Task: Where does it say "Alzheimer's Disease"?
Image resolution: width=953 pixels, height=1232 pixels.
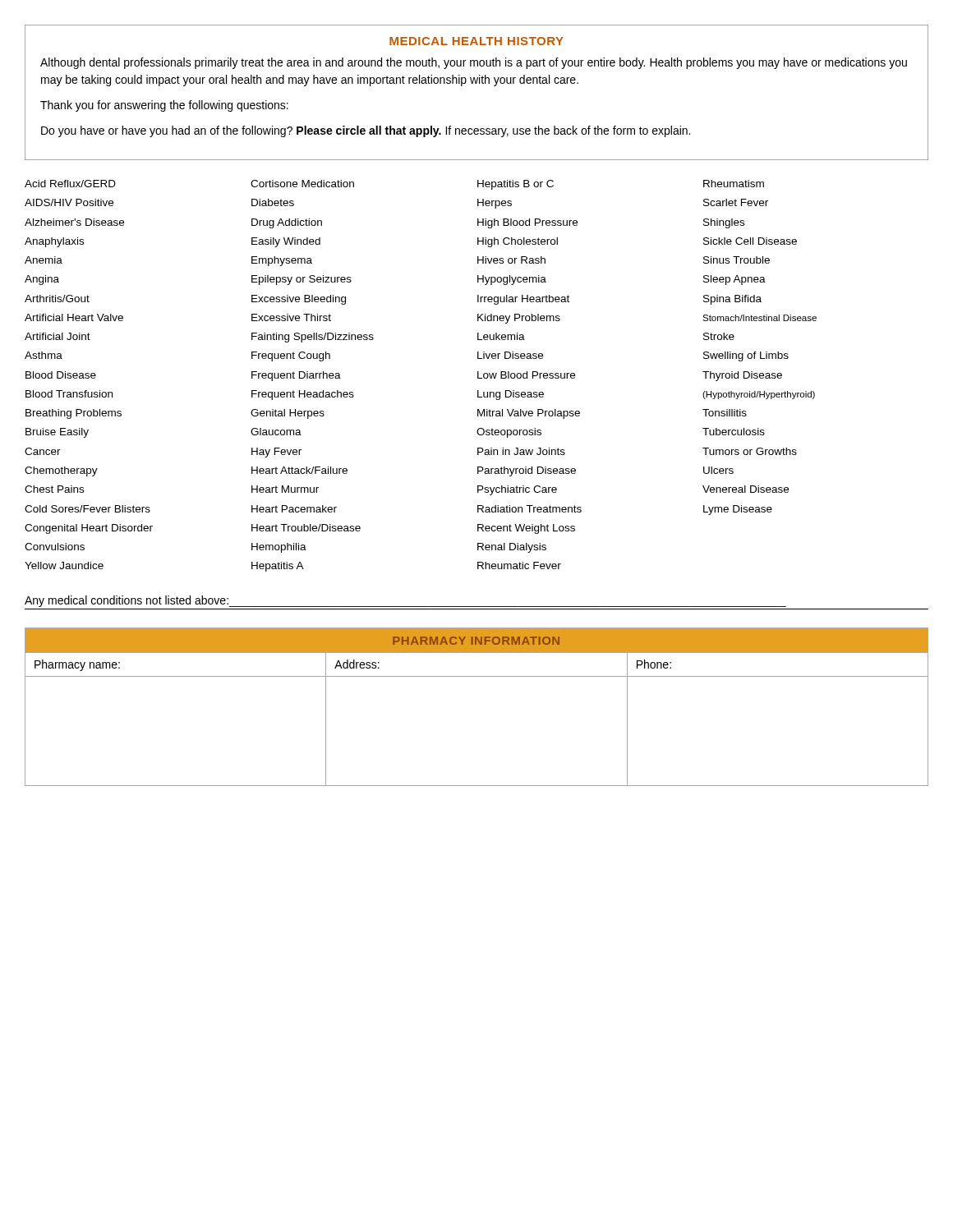Action: [x=75, y=222]
